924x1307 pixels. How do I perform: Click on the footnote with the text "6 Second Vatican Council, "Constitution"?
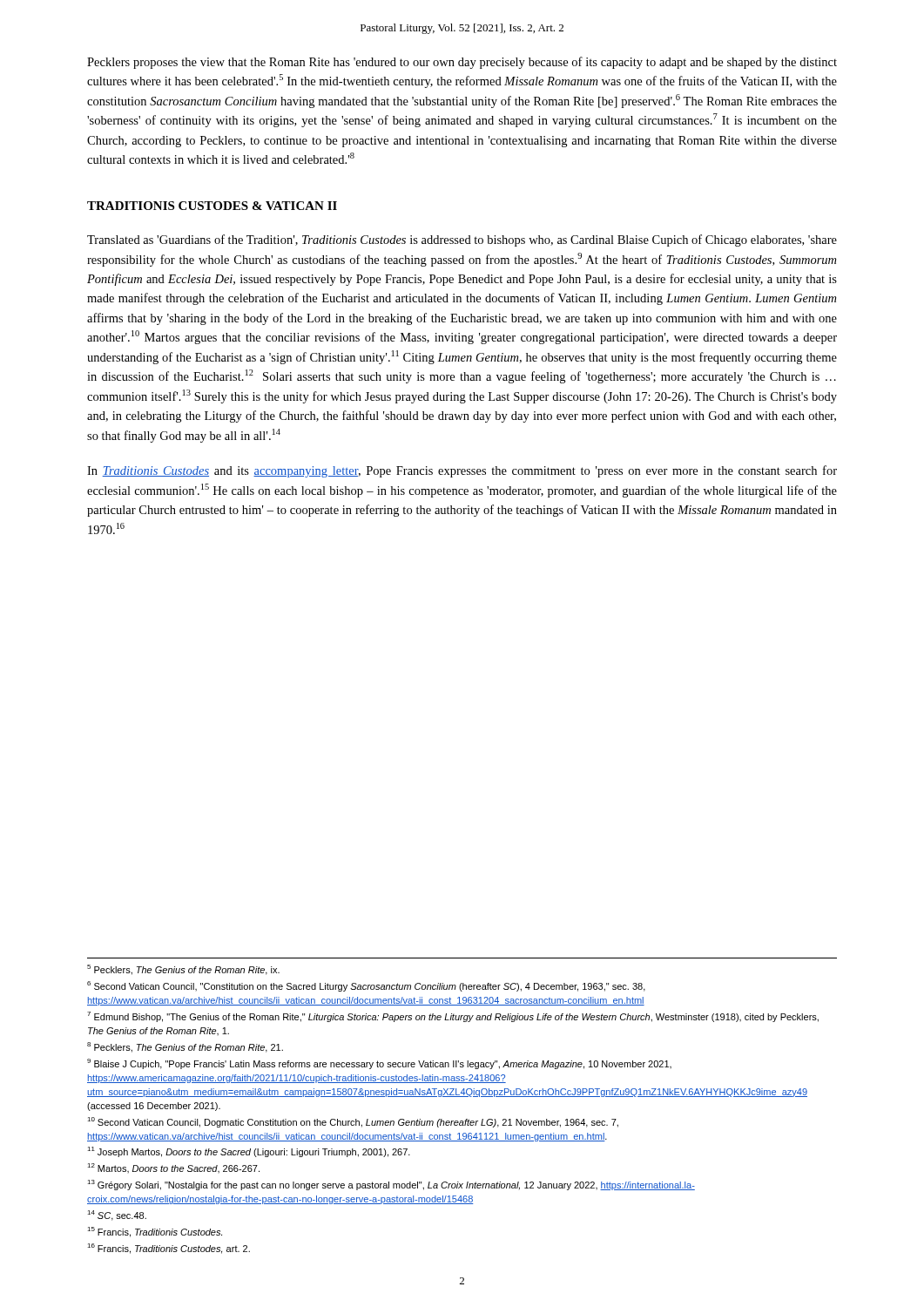point(366,993)
